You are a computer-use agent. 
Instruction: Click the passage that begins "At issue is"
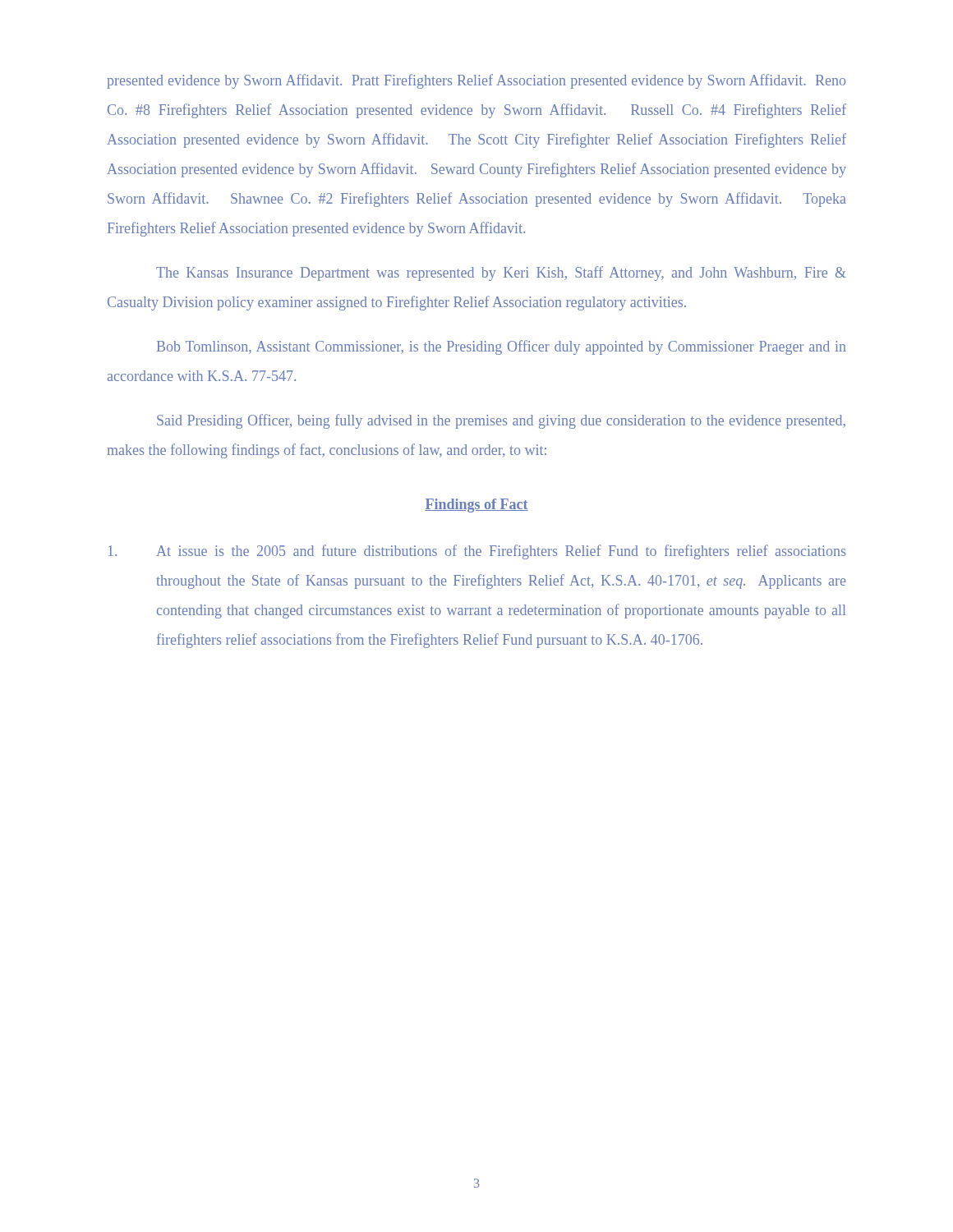pyautogui.click(x=476, y=595)
